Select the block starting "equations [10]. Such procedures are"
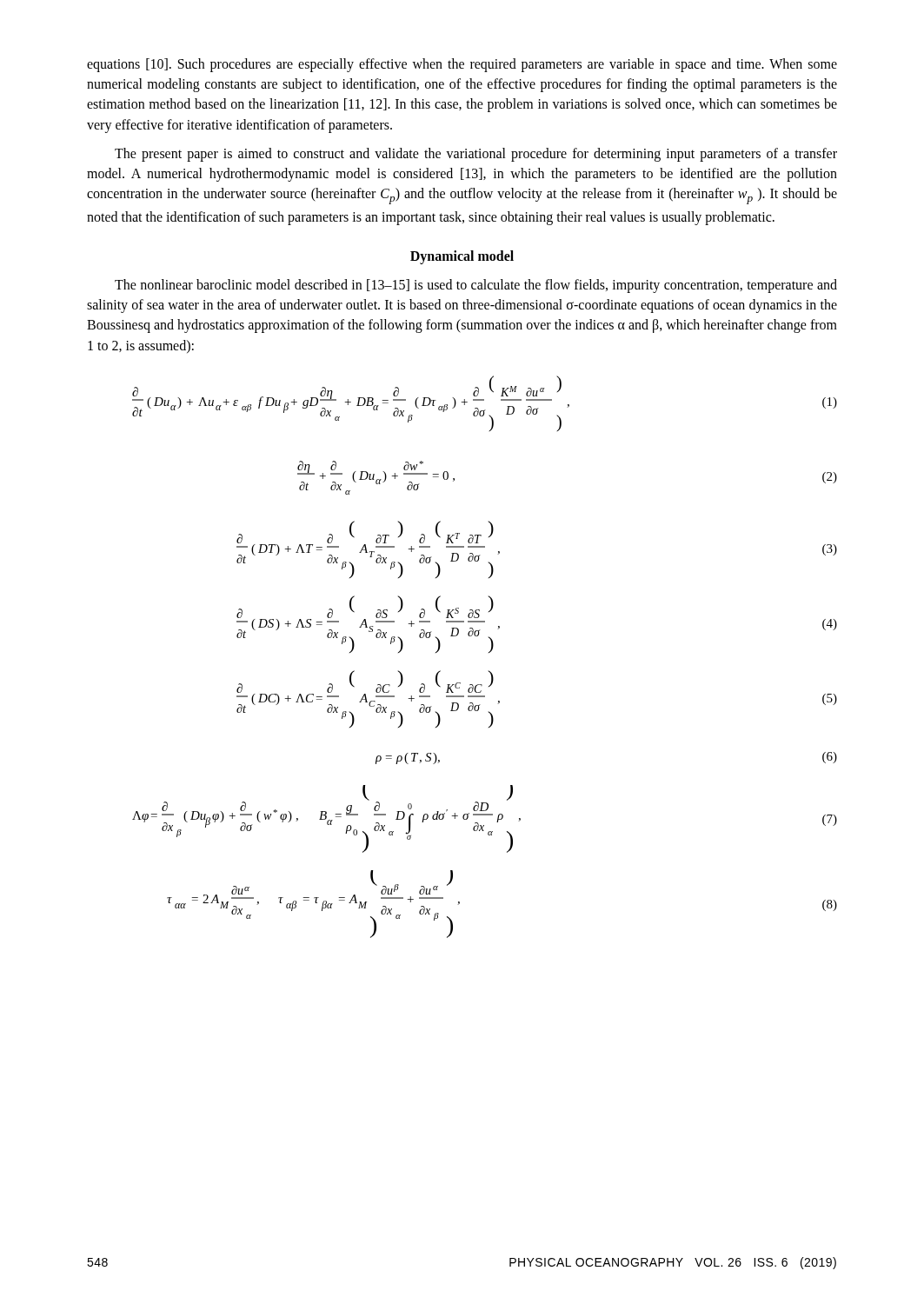Viewport: 924px width, 1304px height. 462,94
